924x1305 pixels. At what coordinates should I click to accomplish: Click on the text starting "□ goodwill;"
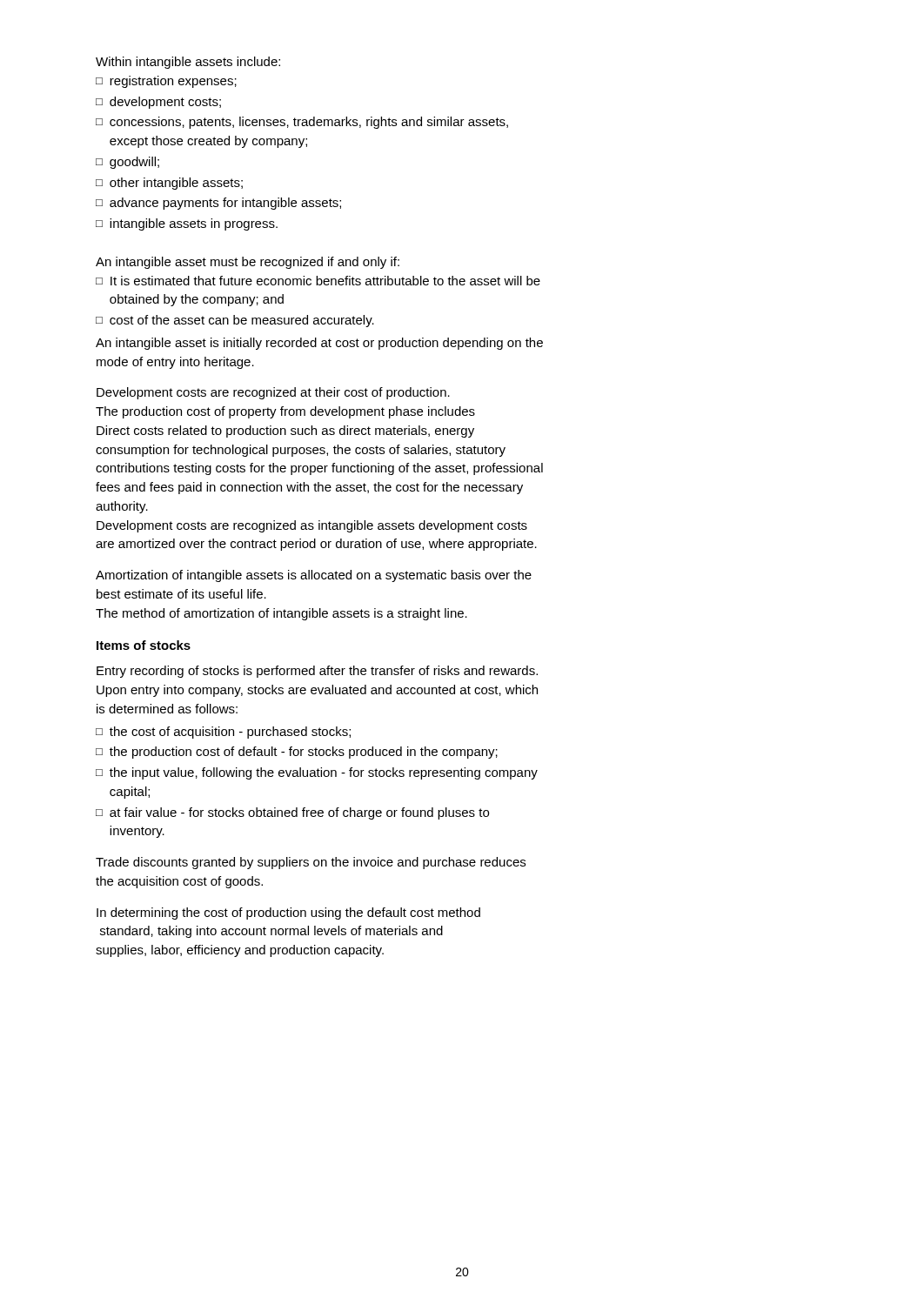click(128, 161)
